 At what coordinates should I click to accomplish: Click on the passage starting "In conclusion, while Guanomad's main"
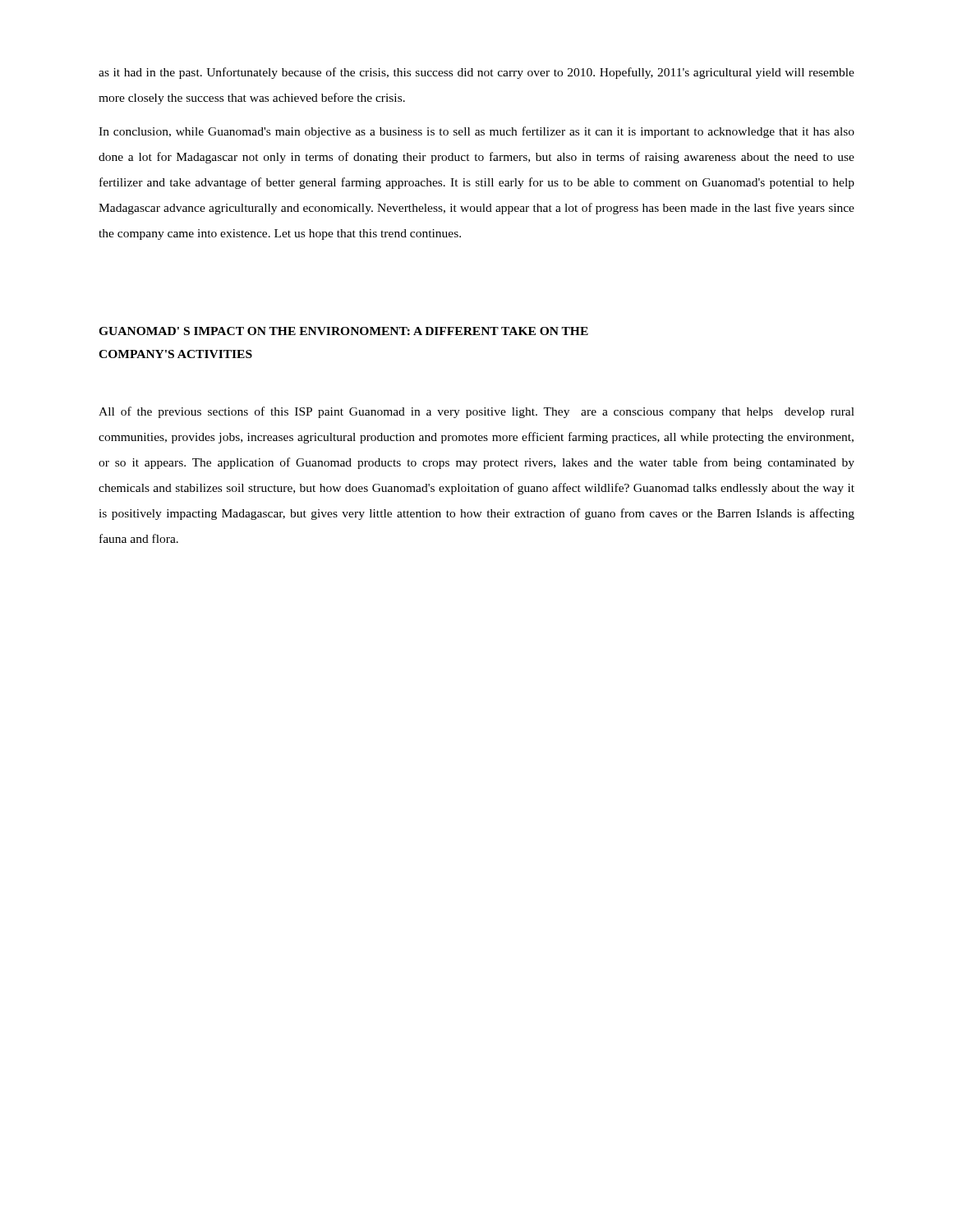click(x=476, y=182)
